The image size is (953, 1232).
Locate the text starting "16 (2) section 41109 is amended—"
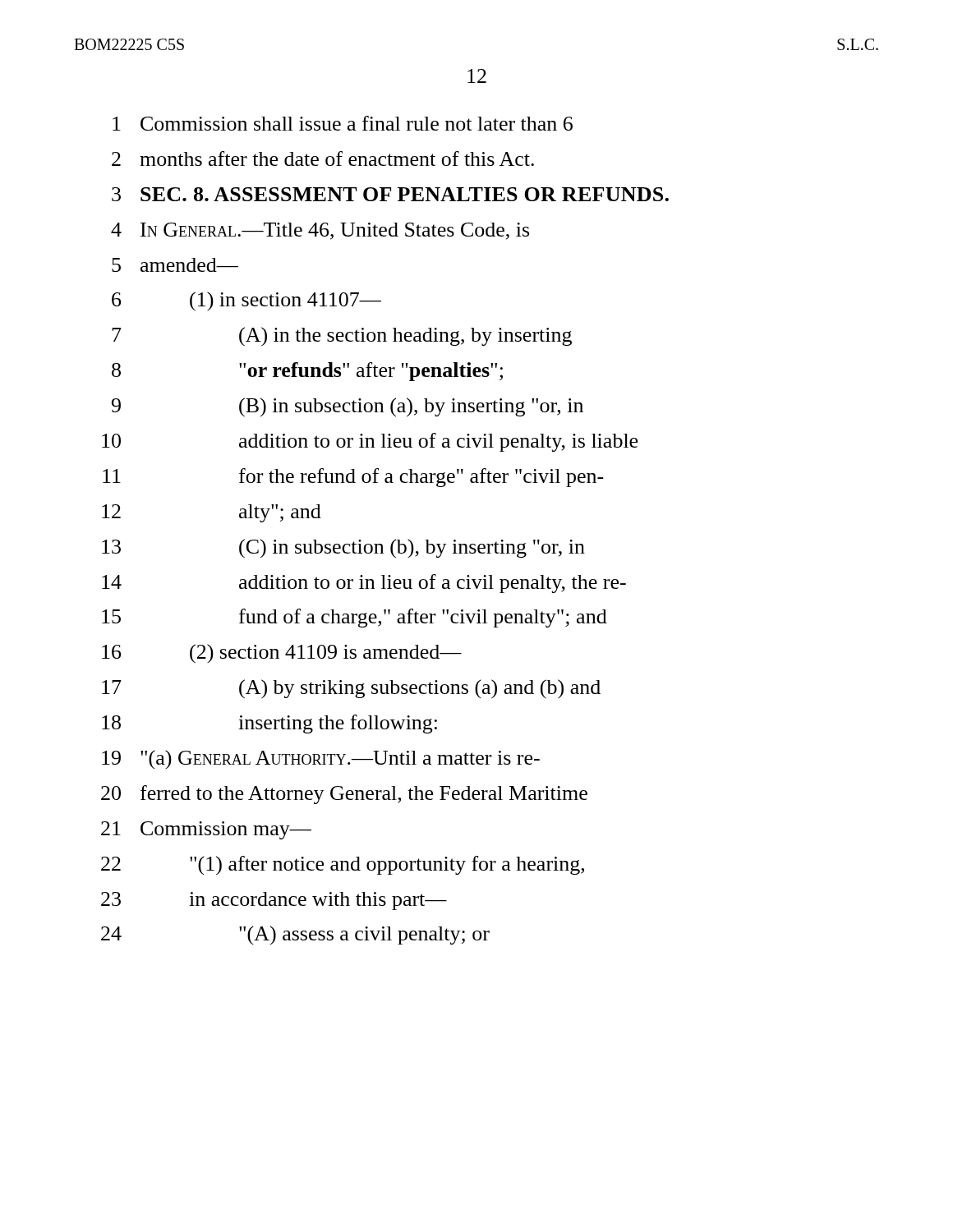tap(268, 653)
